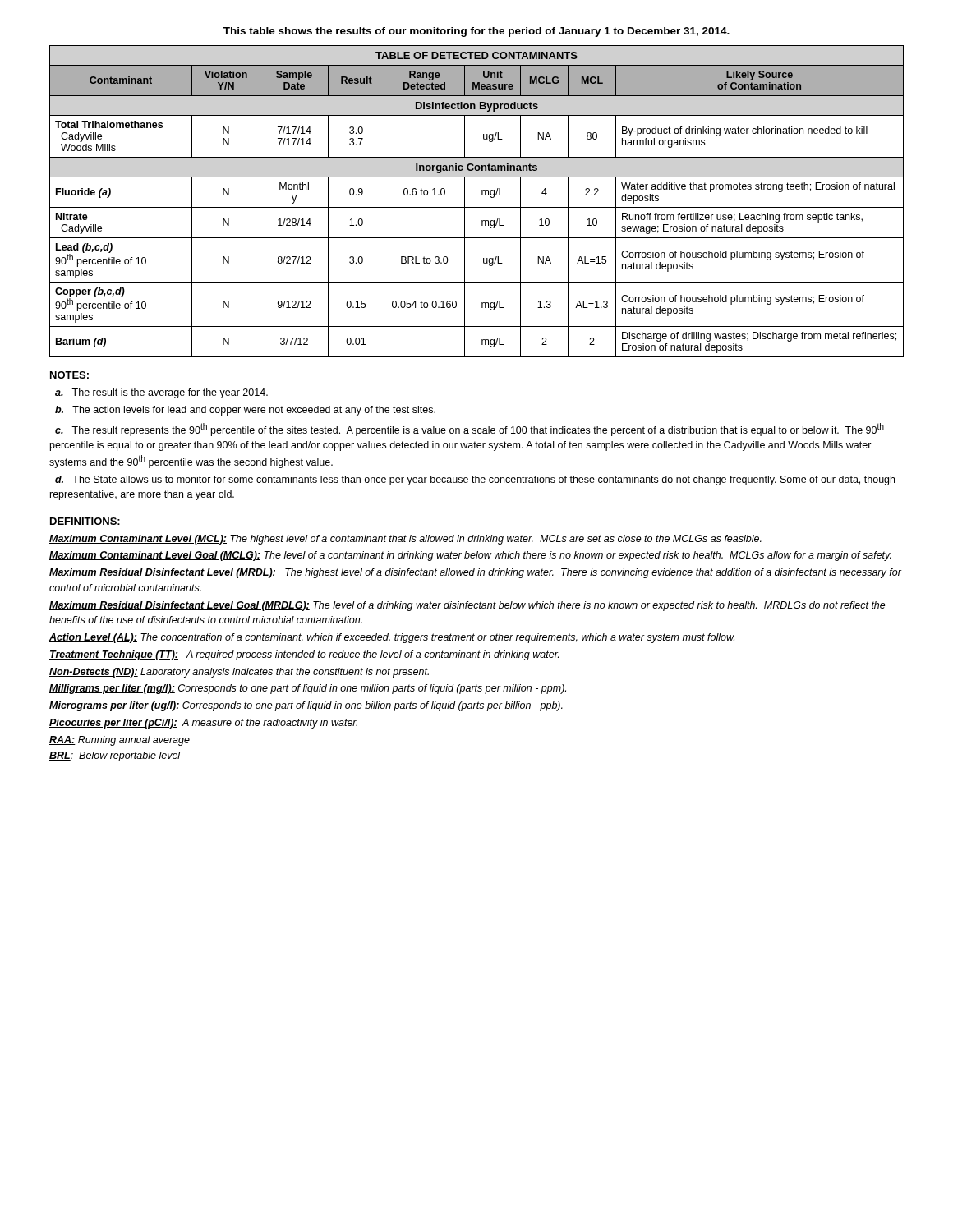
Task: Locate the block of text that opens with "Non-Detects (ND): Laboratory analysis indicates that the"
Action: tap(240, 671)
